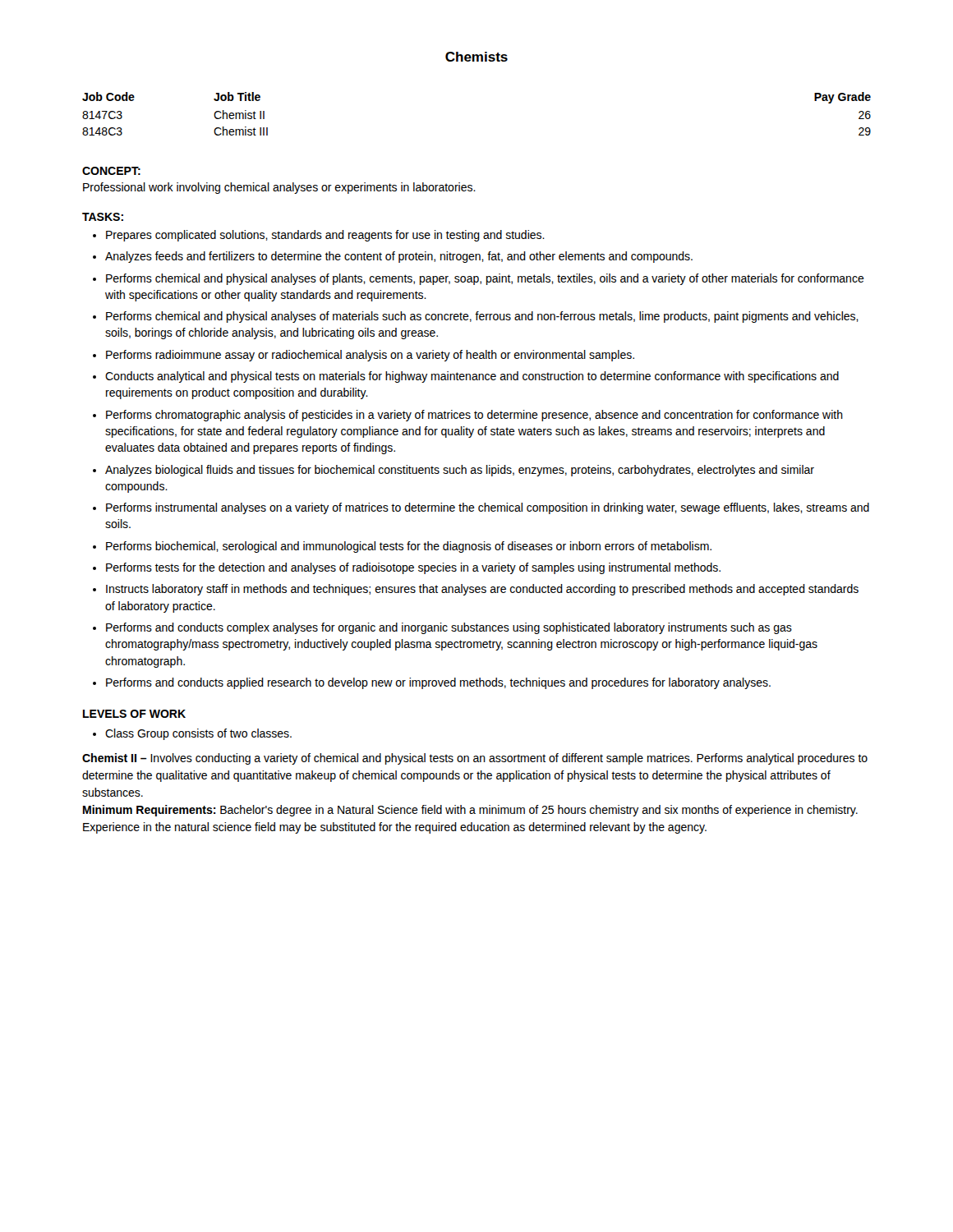Locate the list item with the text "Conducts analytical and"
Screen dimensions: 1232x953
click(472, 385)
